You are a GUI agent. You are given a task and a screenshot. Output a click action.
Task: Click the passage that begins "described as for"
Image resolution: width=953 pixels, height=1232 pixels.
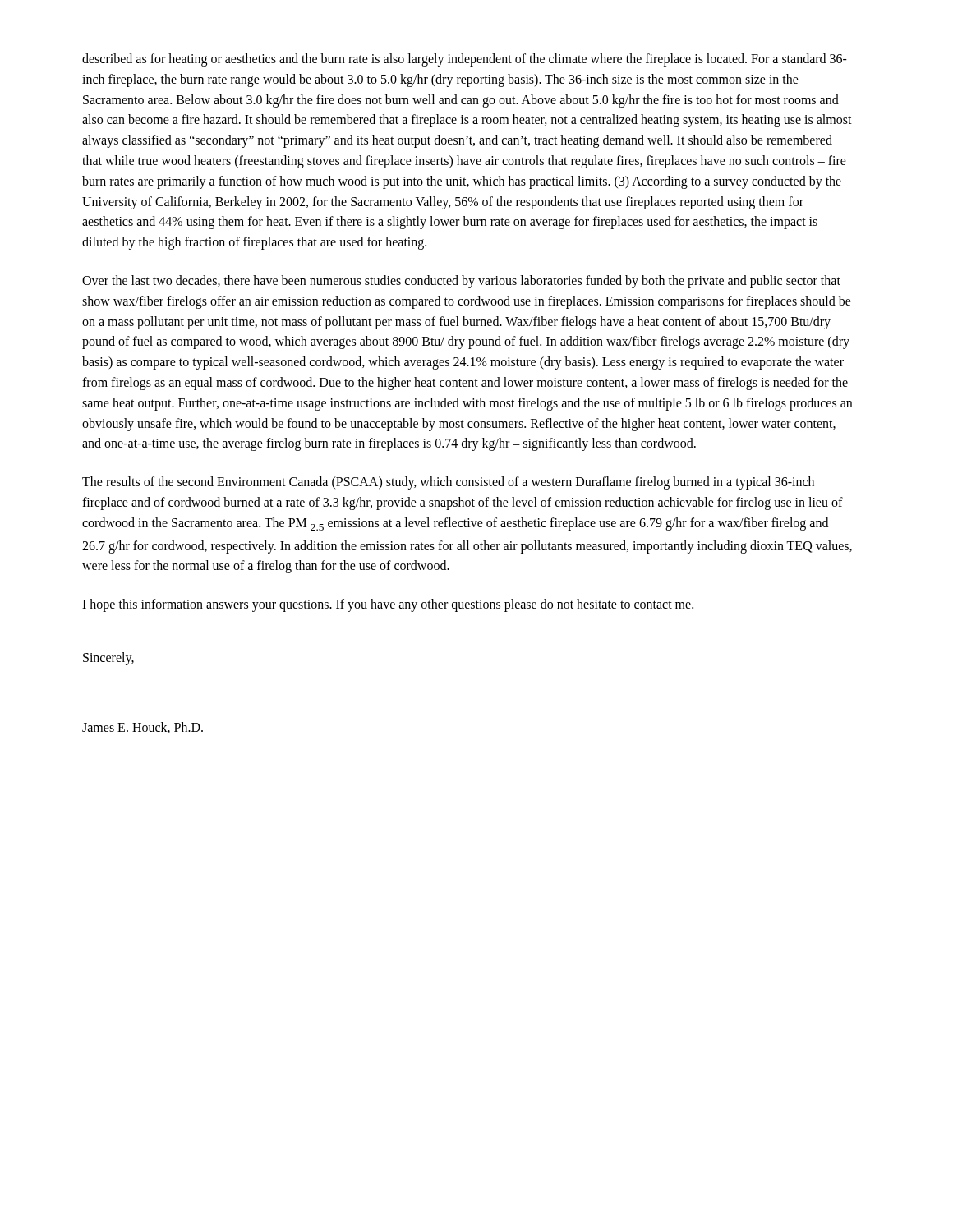(x=467, y=150)
